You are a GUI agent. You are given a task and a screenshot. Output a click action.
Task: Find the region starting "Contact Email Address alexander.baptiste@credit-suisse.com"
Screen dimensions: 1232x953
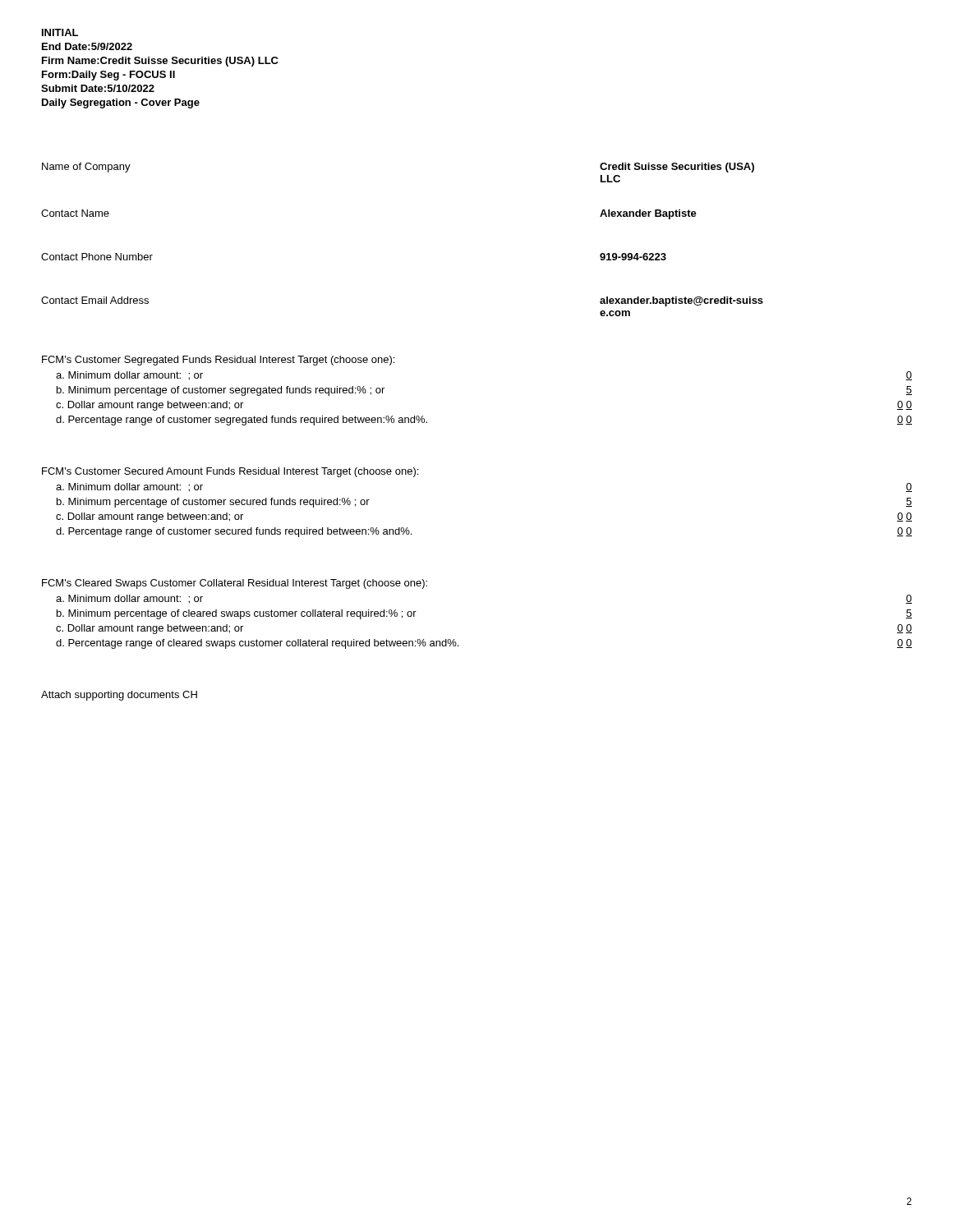[x=92, y=301]
